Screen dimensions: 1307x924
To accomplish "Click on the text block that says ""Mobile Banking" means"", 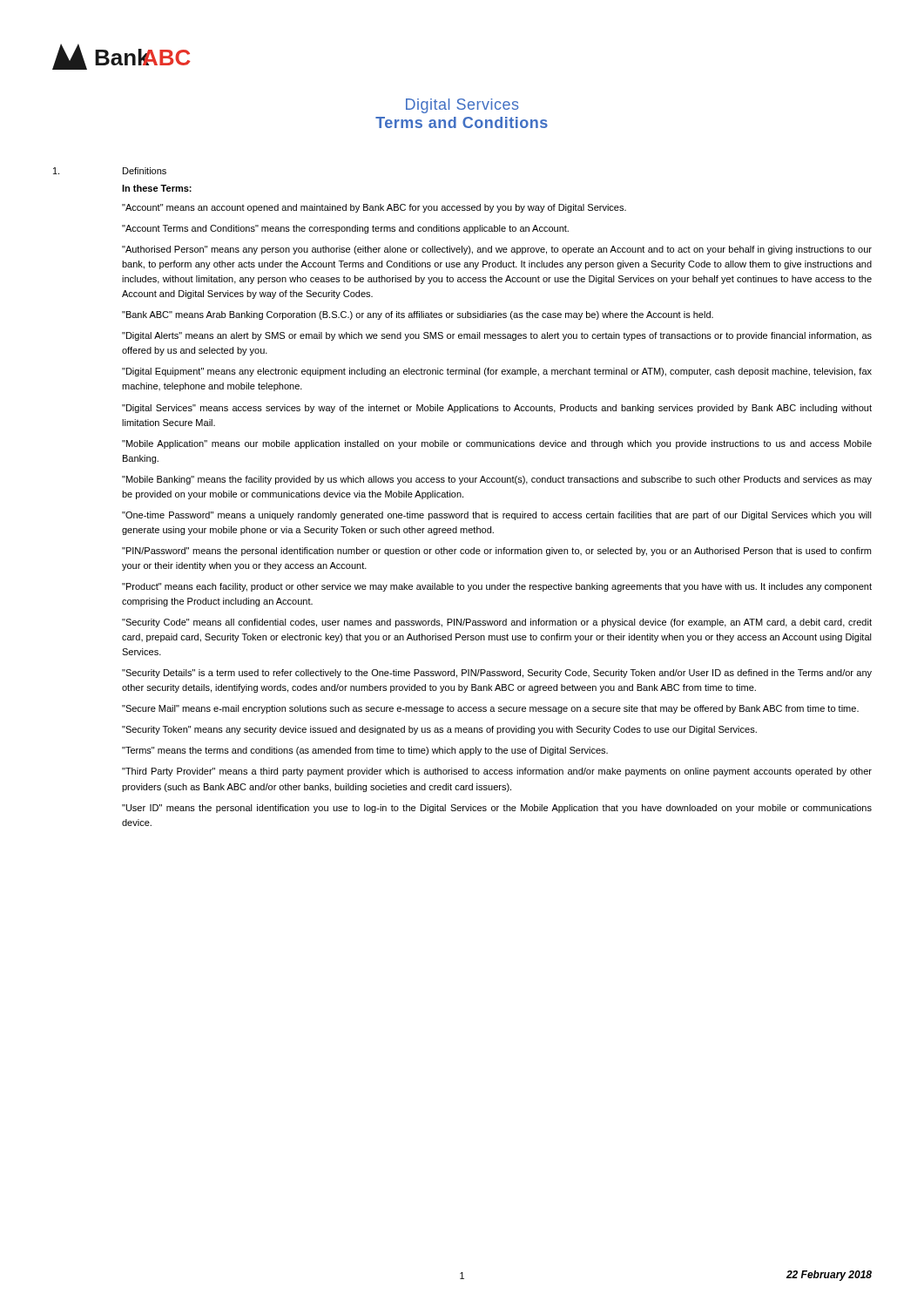I will [x=497, y=486].
